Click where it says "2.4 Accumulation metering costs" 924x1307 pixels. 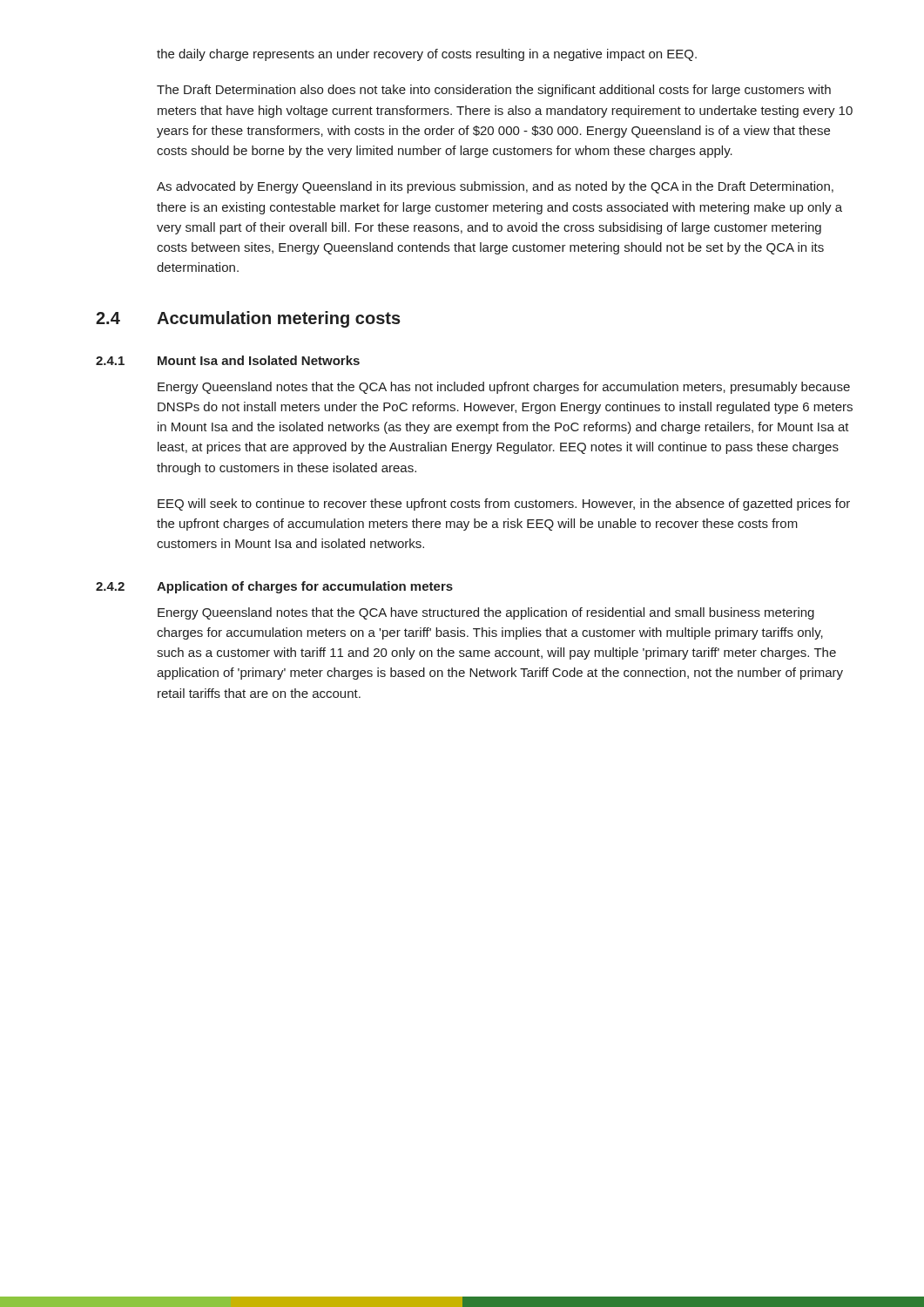click(x=248, y=318)
